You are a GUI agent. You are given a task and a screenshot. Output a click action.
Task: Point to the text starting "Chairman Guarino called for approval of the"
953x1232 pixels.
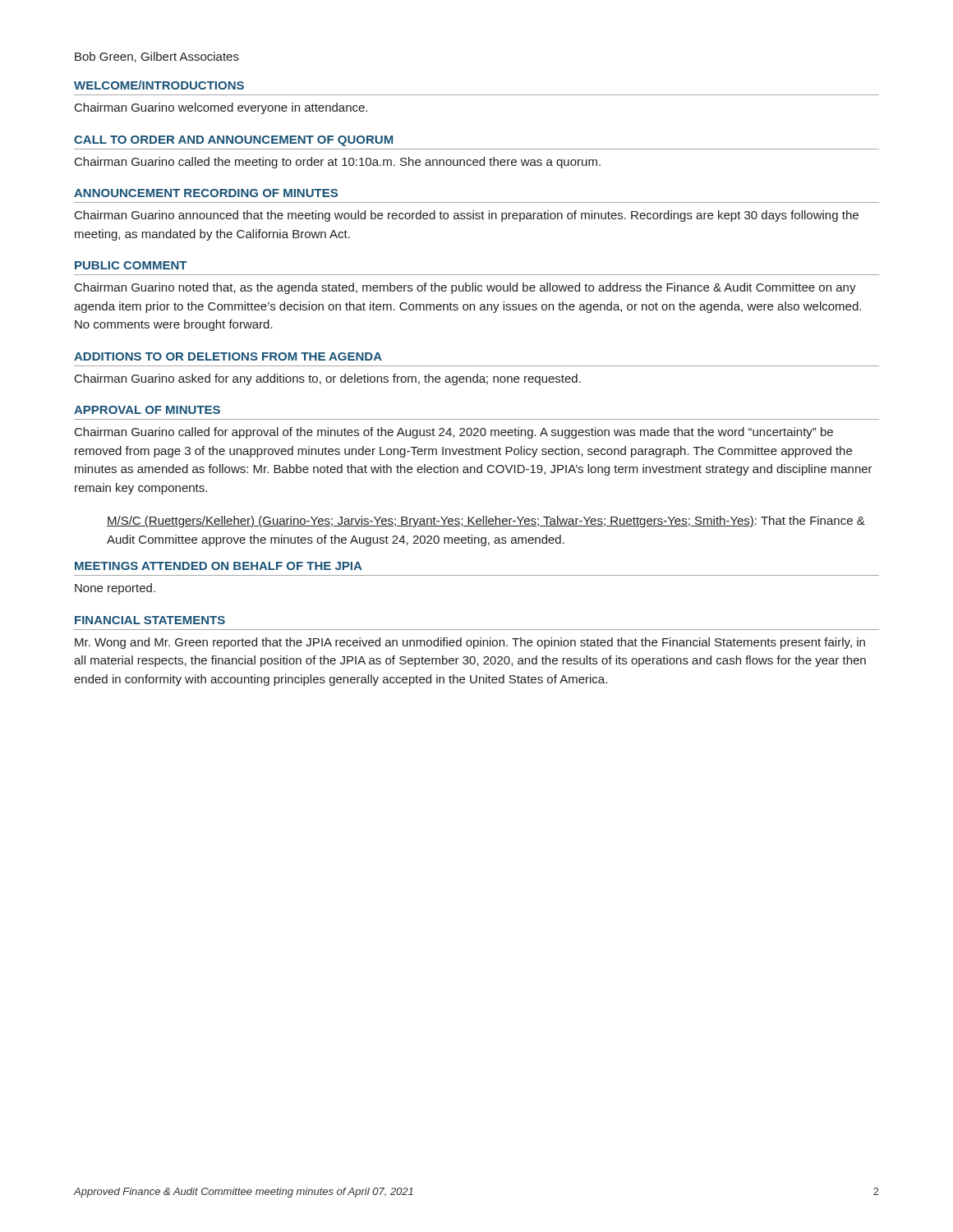(x=473, y=459)
